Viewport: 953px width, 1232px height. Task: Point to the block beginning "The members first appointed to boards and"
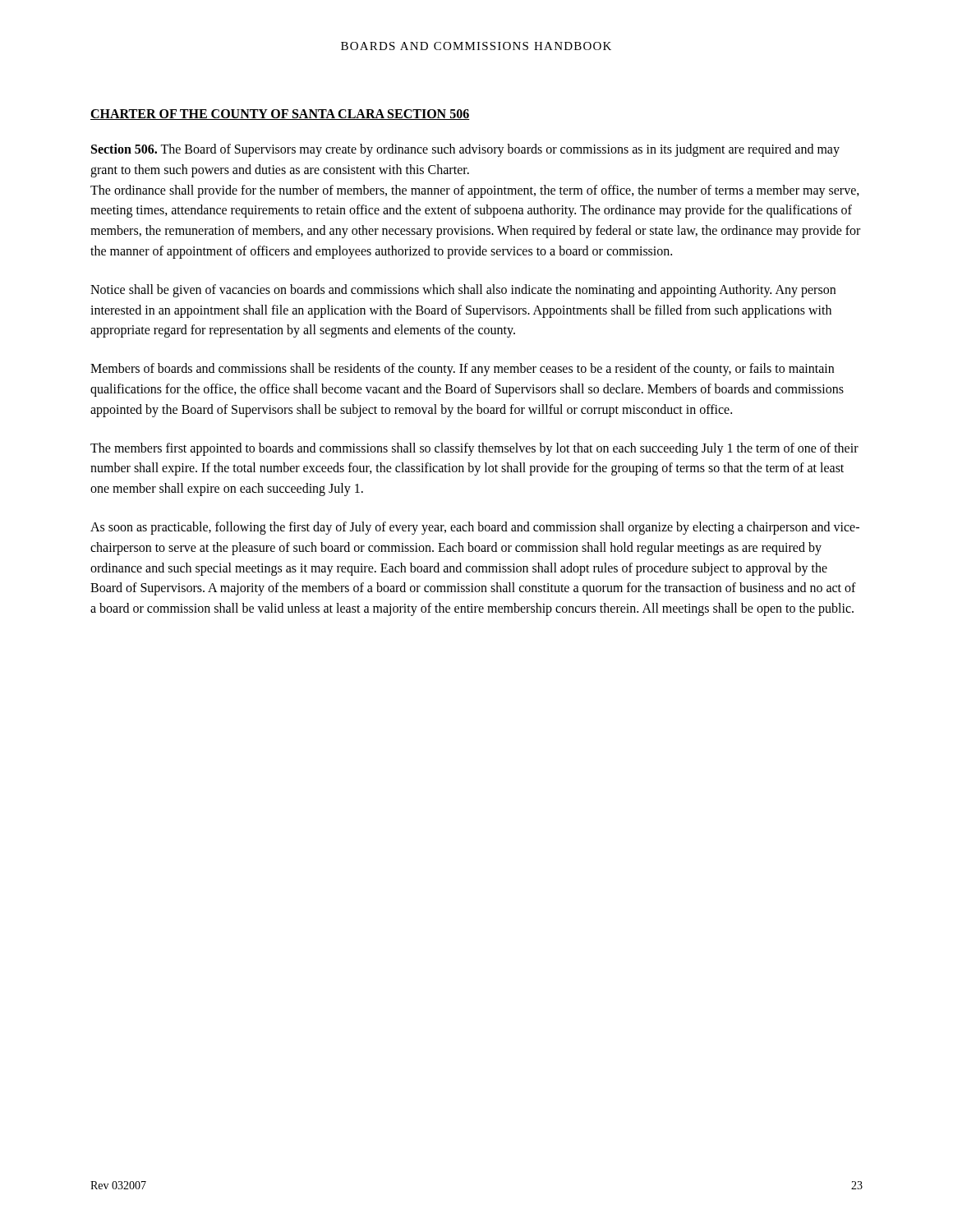(x=474, y=468)
